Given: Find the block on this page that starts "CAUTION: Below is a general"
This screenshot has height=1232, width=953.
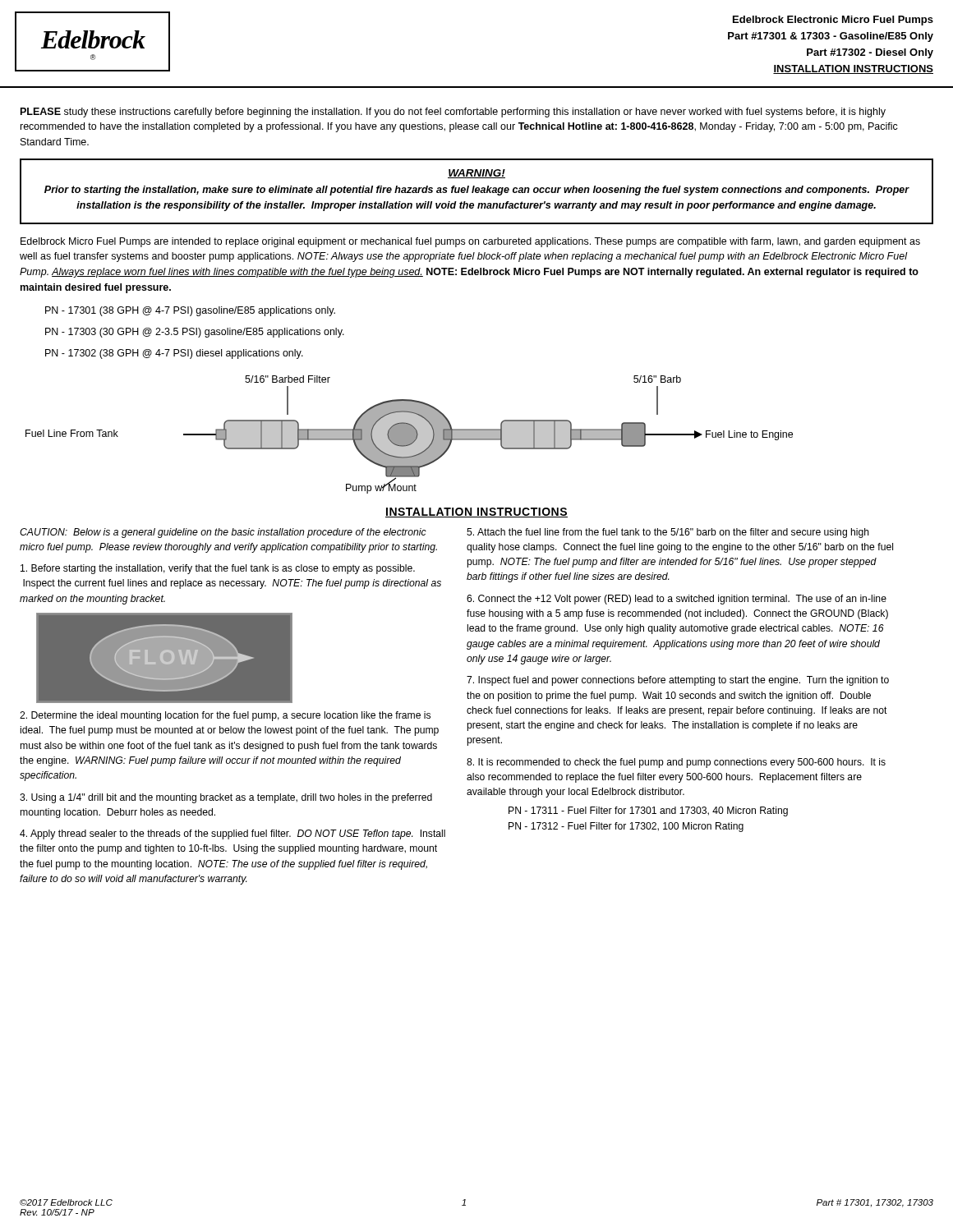Looking at the screenshot, I should click(229, 539).
